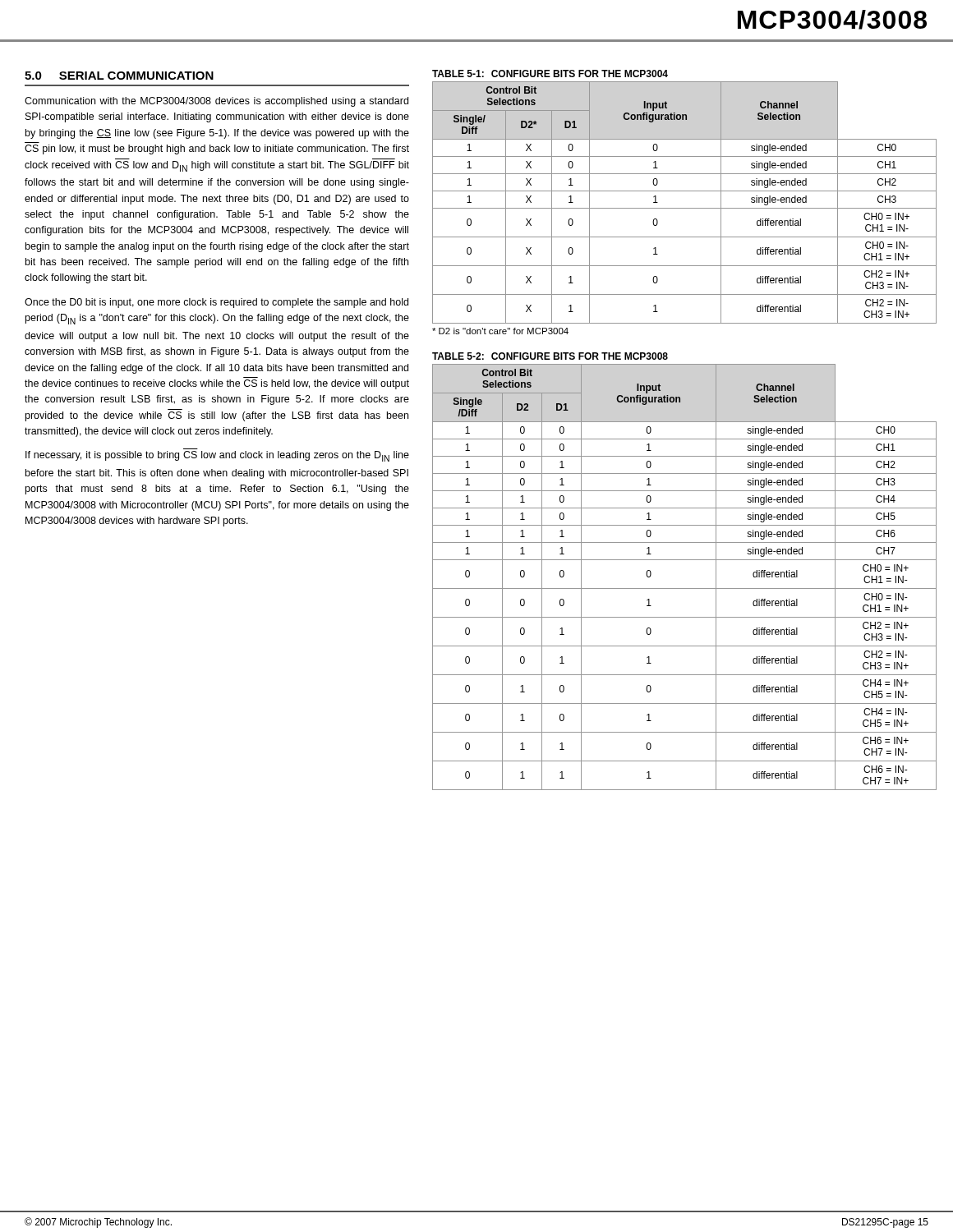Point to the block beginning "D2 is "don't care""

[x=500, y=331]
